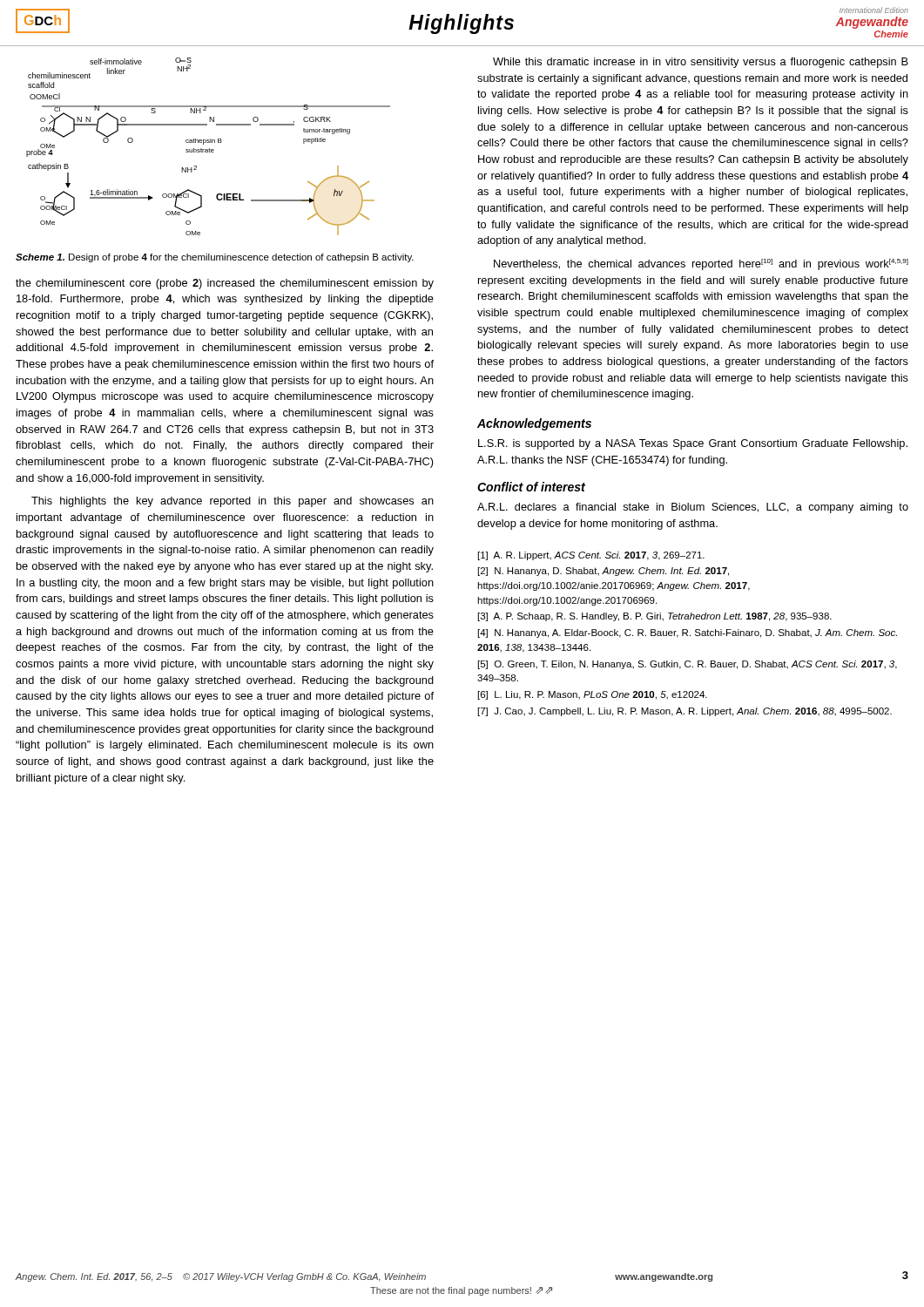Locate the list item that says "[6] L. Liu, R. P. Mason,"

(592, 694)
